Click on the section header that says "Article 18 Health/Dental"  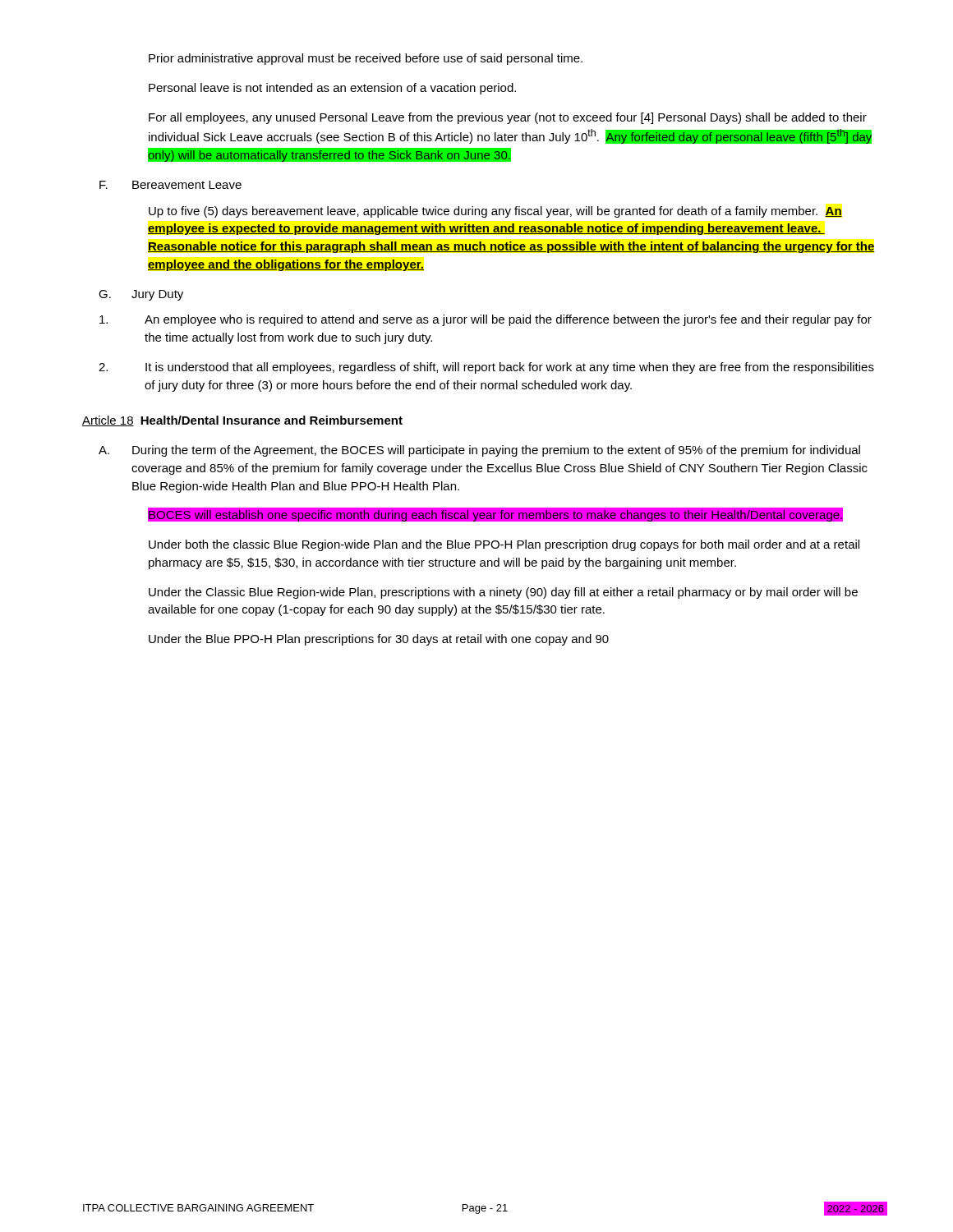tap(242, 420)
